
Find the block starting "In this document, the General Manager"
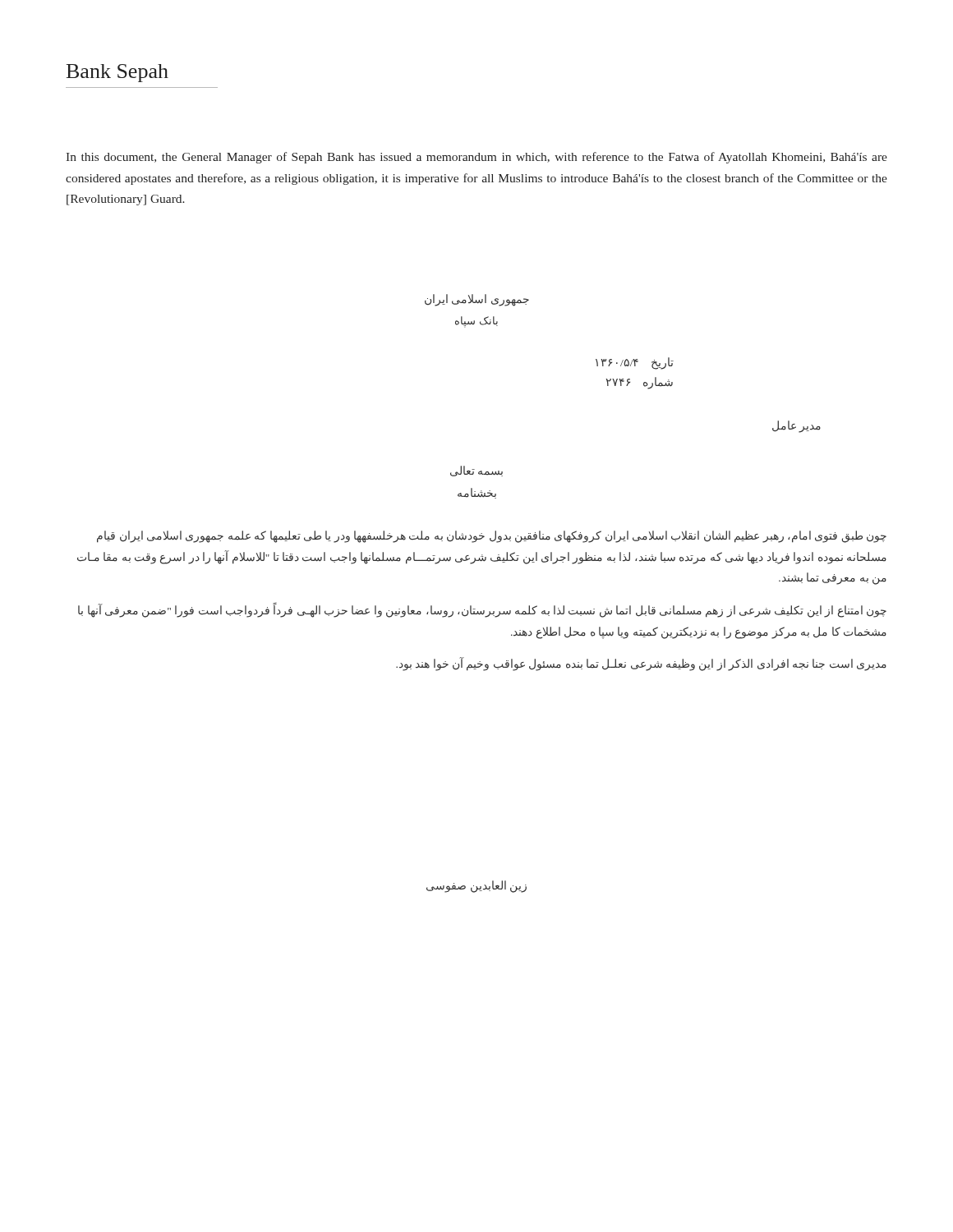point(476,177)
